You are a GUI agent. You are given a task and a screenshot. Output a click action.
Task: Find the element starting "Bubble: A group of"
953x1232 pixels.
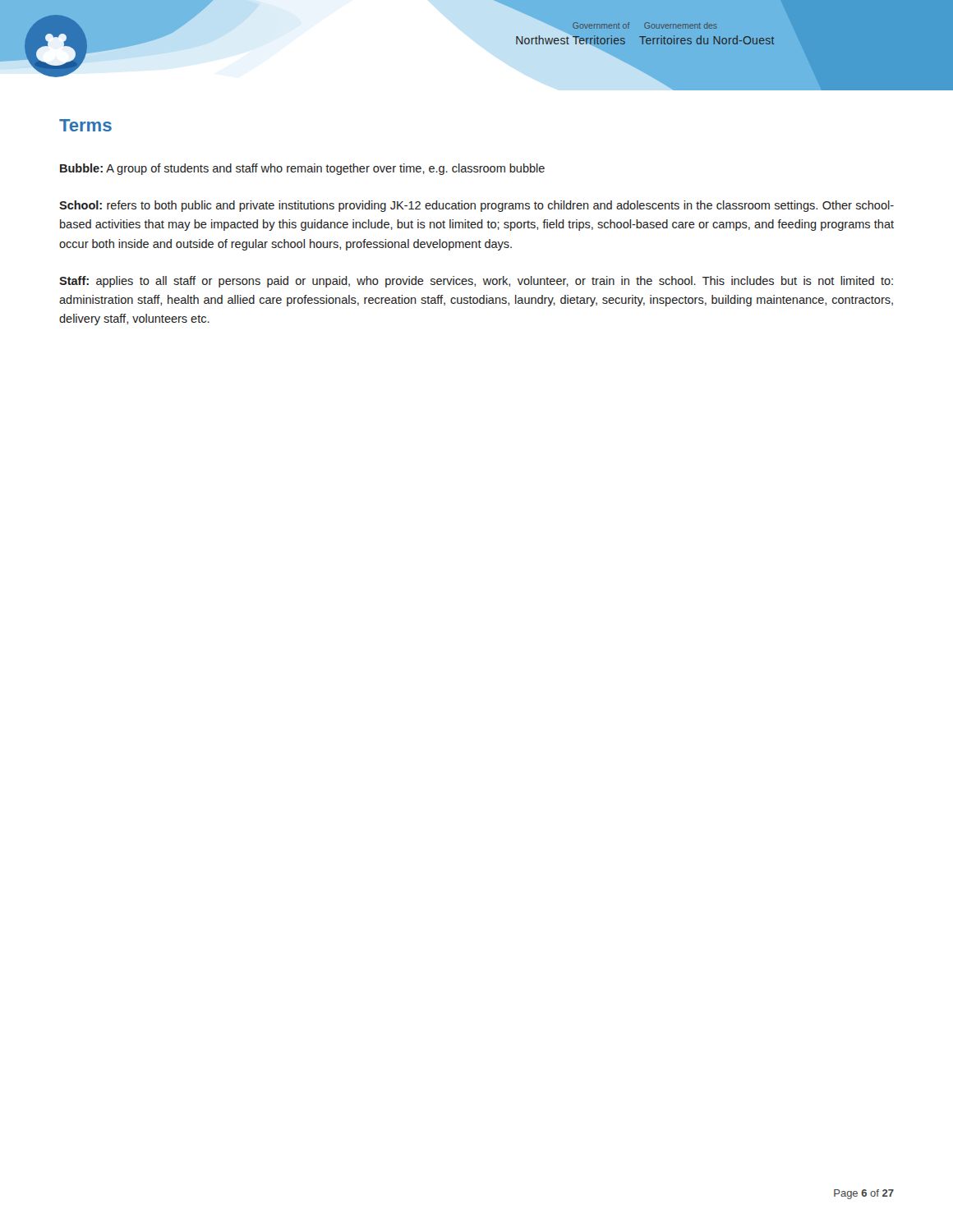click(x=302, y=168)
